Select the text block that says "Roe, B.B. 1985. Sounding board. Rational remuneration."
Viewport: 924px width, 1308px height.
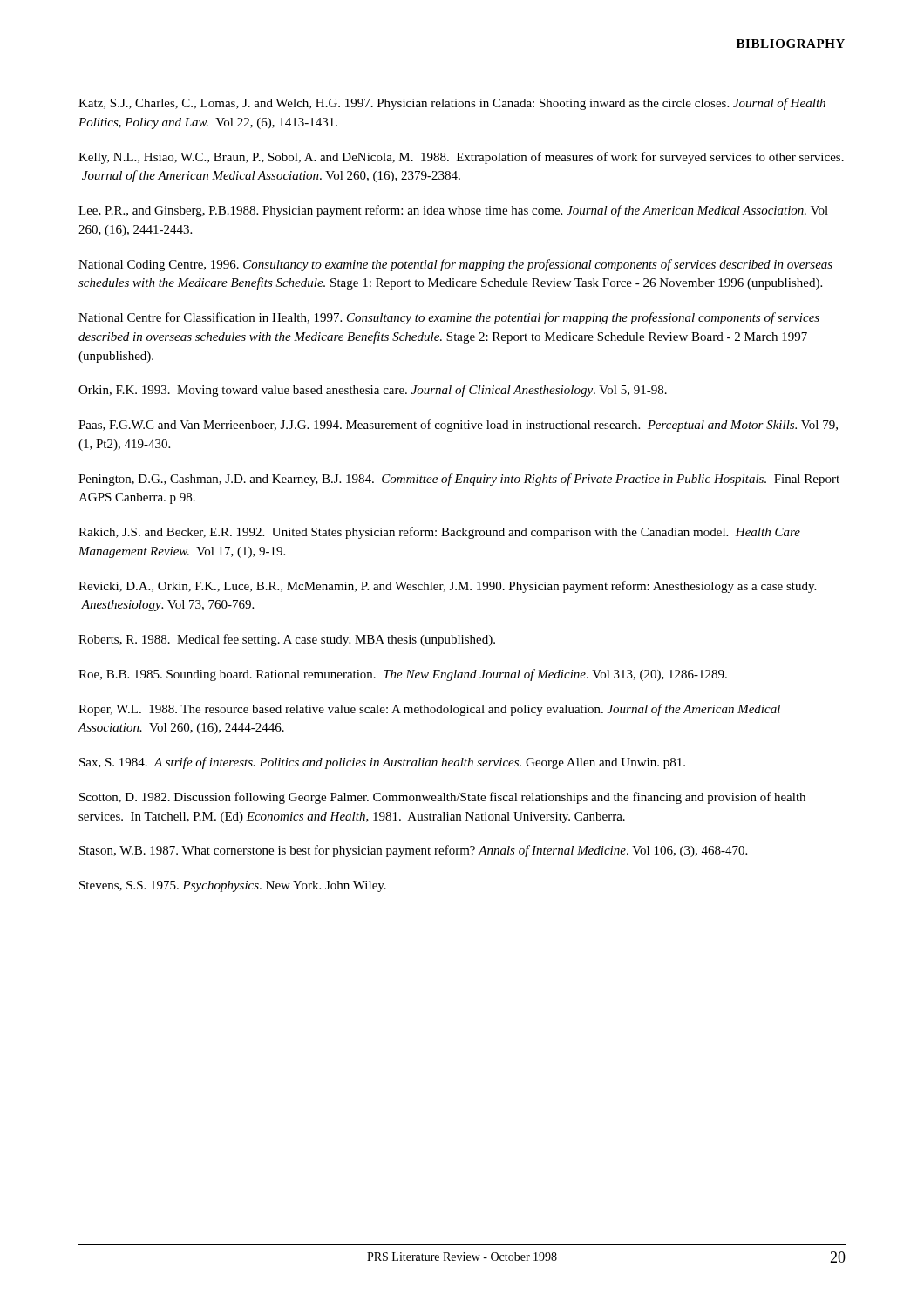coord(403,674)
